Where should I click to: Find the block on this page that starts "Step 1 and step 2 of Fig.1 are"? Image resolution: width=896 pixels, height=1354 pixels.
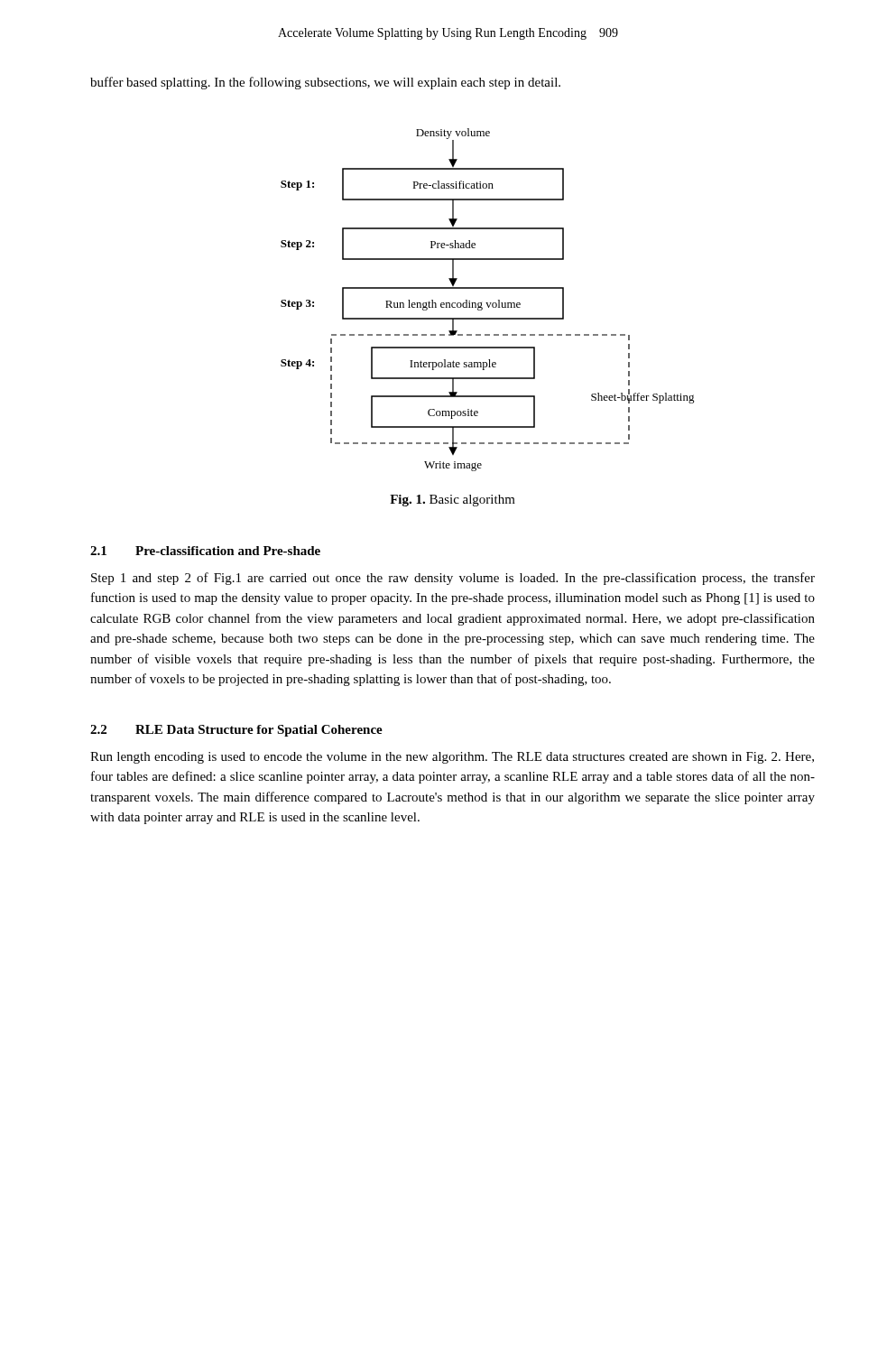(x=453, y=628)
